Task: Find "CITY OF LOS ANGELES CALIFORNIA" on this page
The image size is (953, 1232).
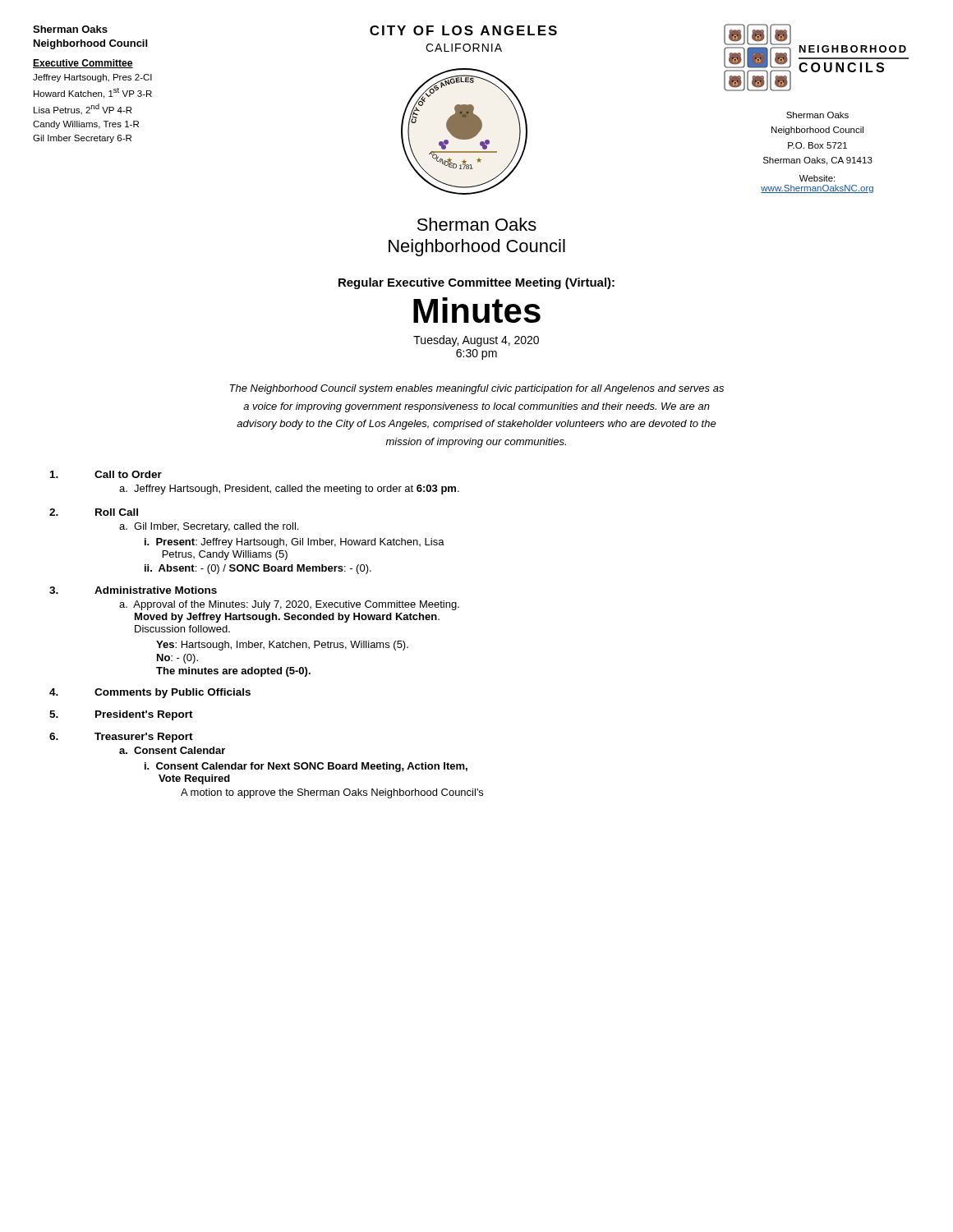Action: click(x=464, y=39)
